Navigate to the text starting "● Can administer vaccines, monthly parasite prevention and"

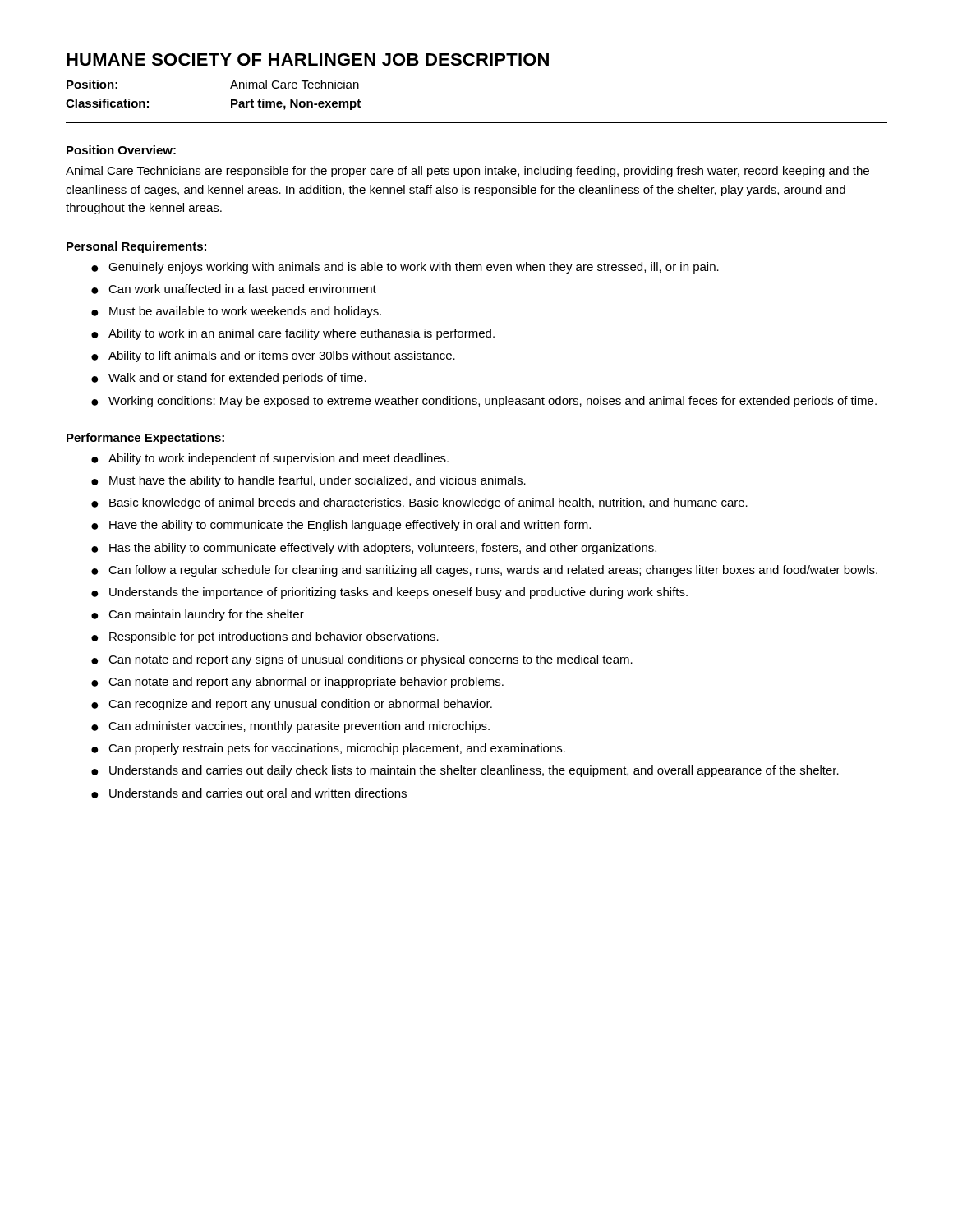click(489, 727)
